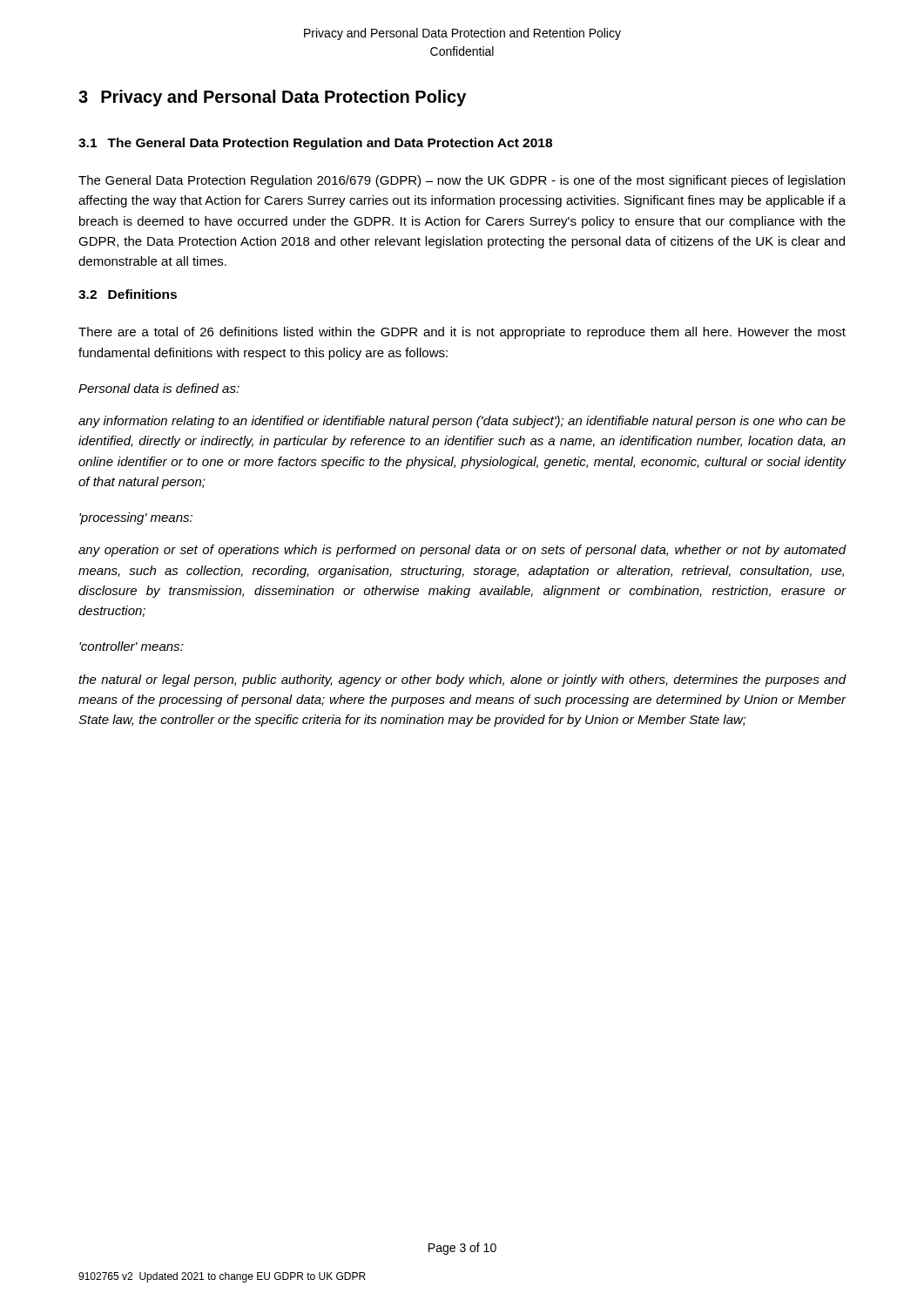The width and height of the screenshot is (924, 1307).
Task: Click on the text block containing "any operation or set of"
Action: click(462, 580)
